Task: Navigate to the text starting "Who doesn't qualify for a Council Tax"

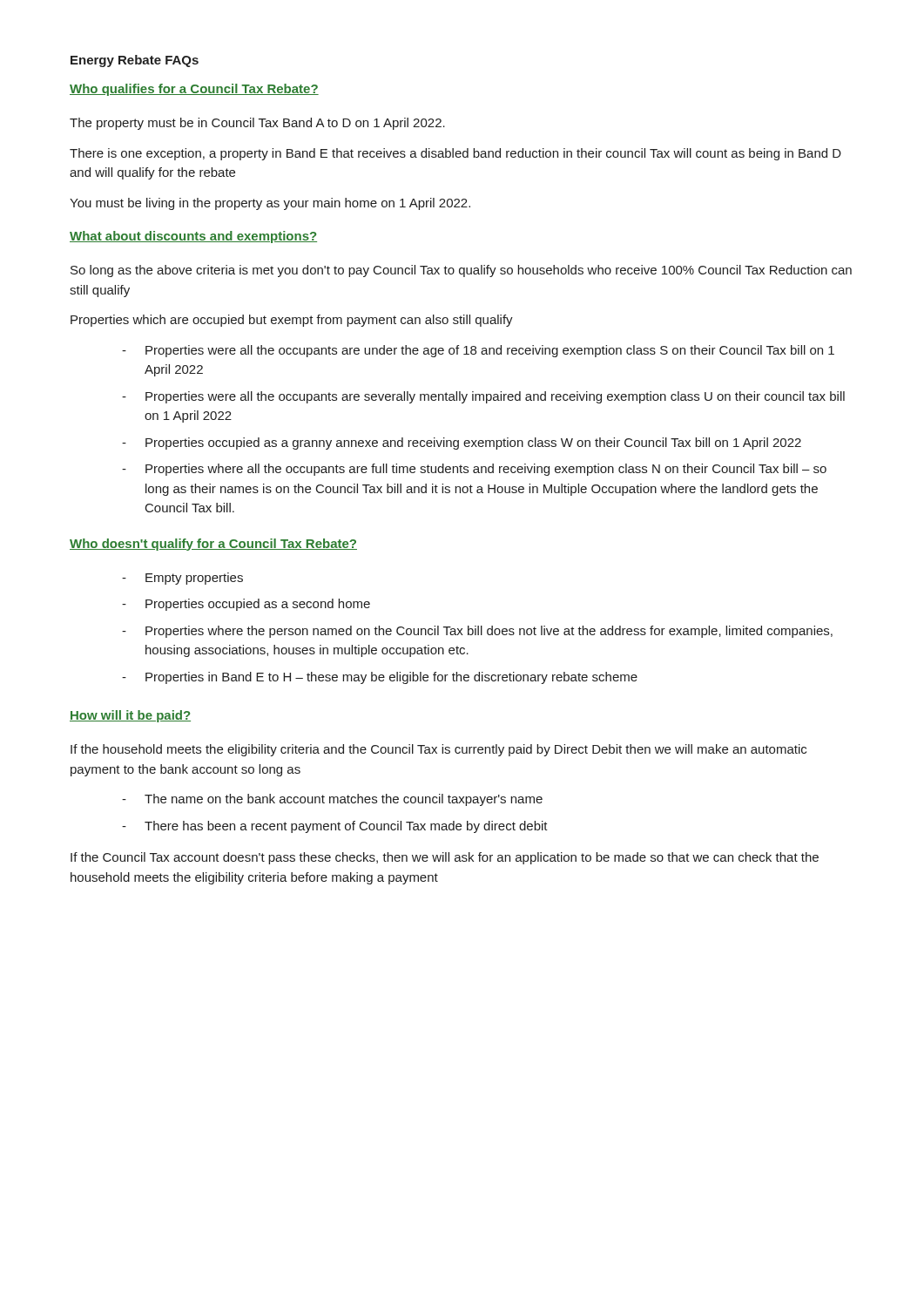Action: pyautogui.click(x=213, y=543)
